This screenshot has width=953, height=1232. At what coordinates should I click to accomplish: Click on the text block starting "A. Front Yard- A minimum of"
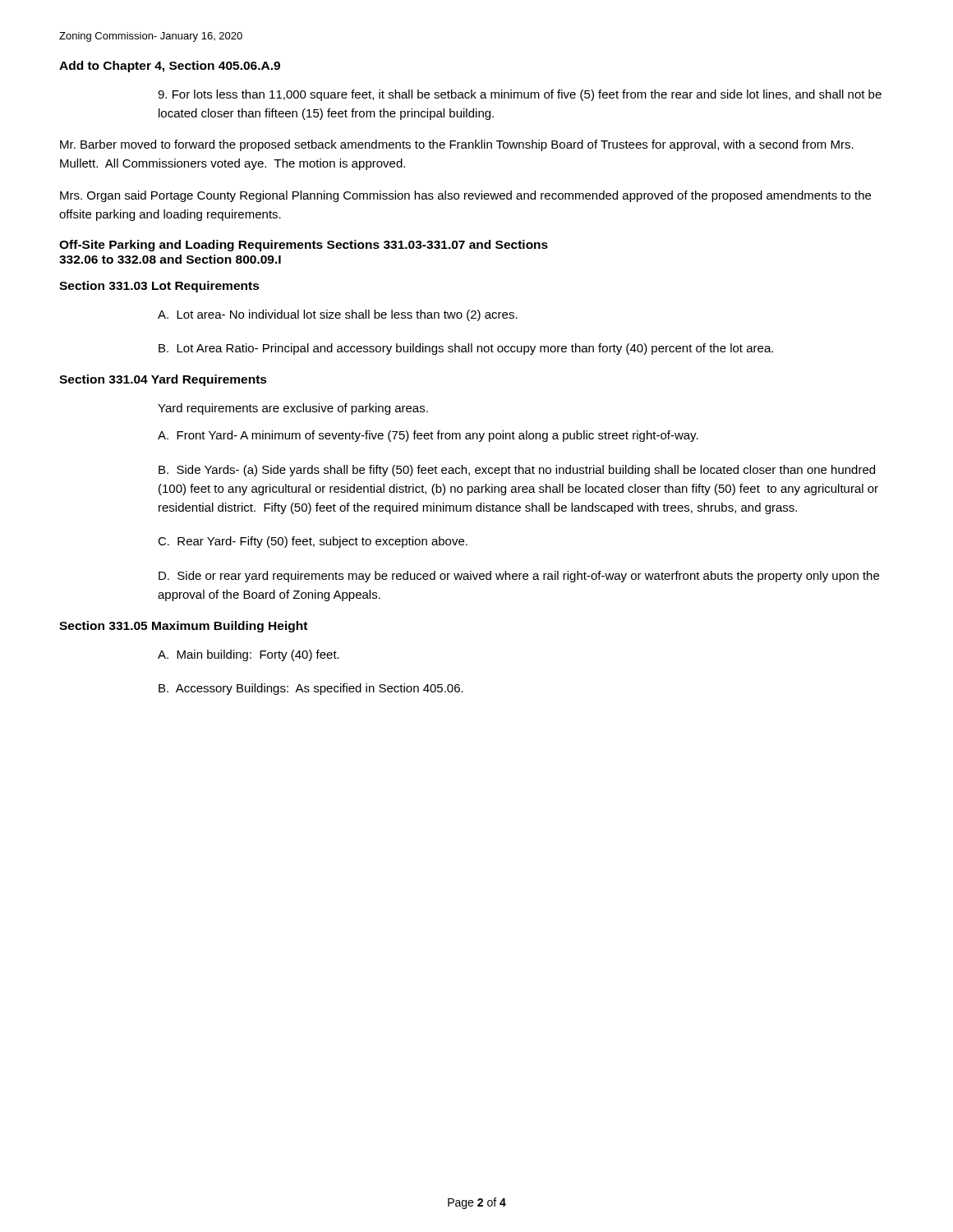[x=428, y=435]
